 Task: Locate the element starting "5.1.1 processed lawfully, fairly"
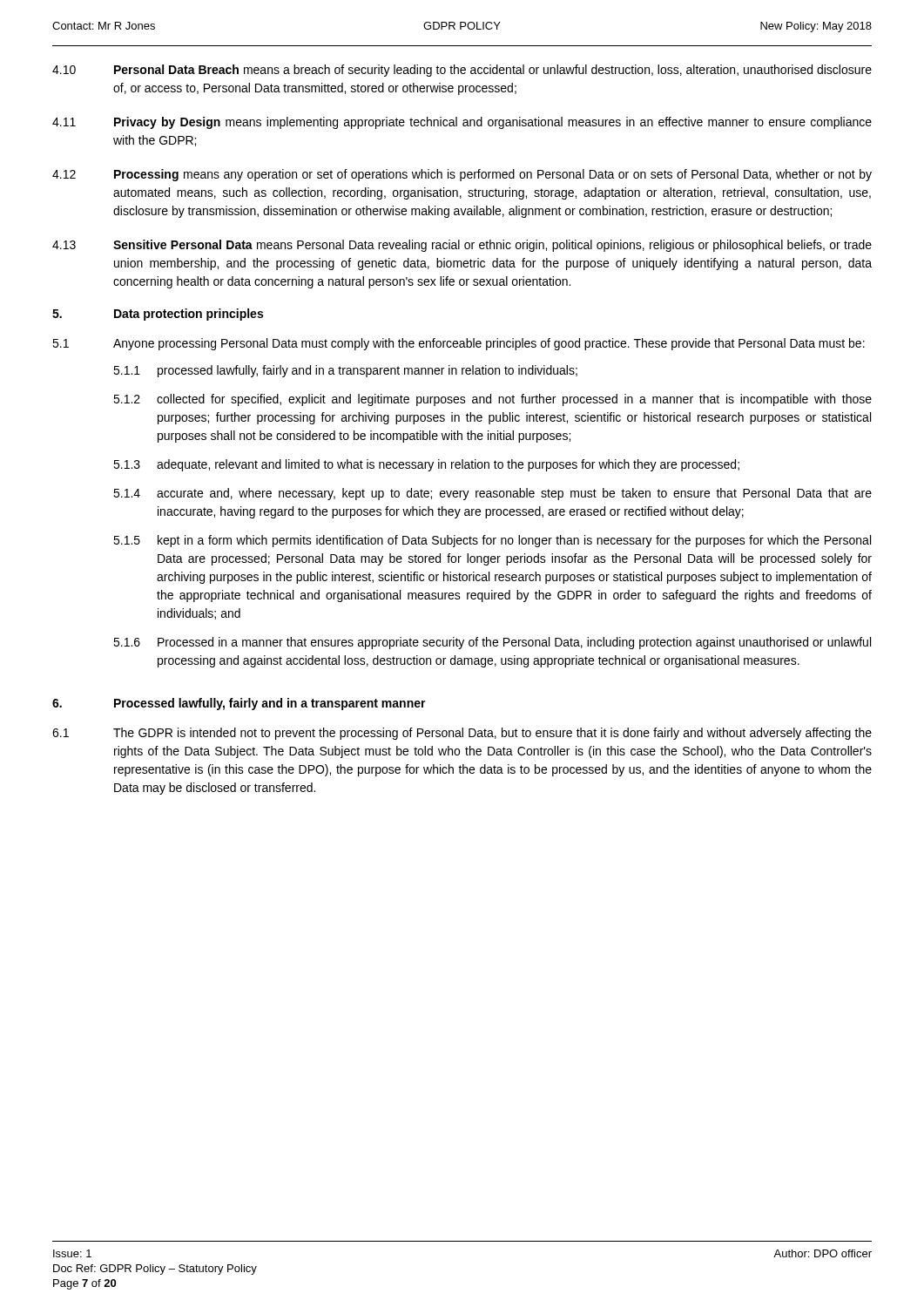click(492, 371)
